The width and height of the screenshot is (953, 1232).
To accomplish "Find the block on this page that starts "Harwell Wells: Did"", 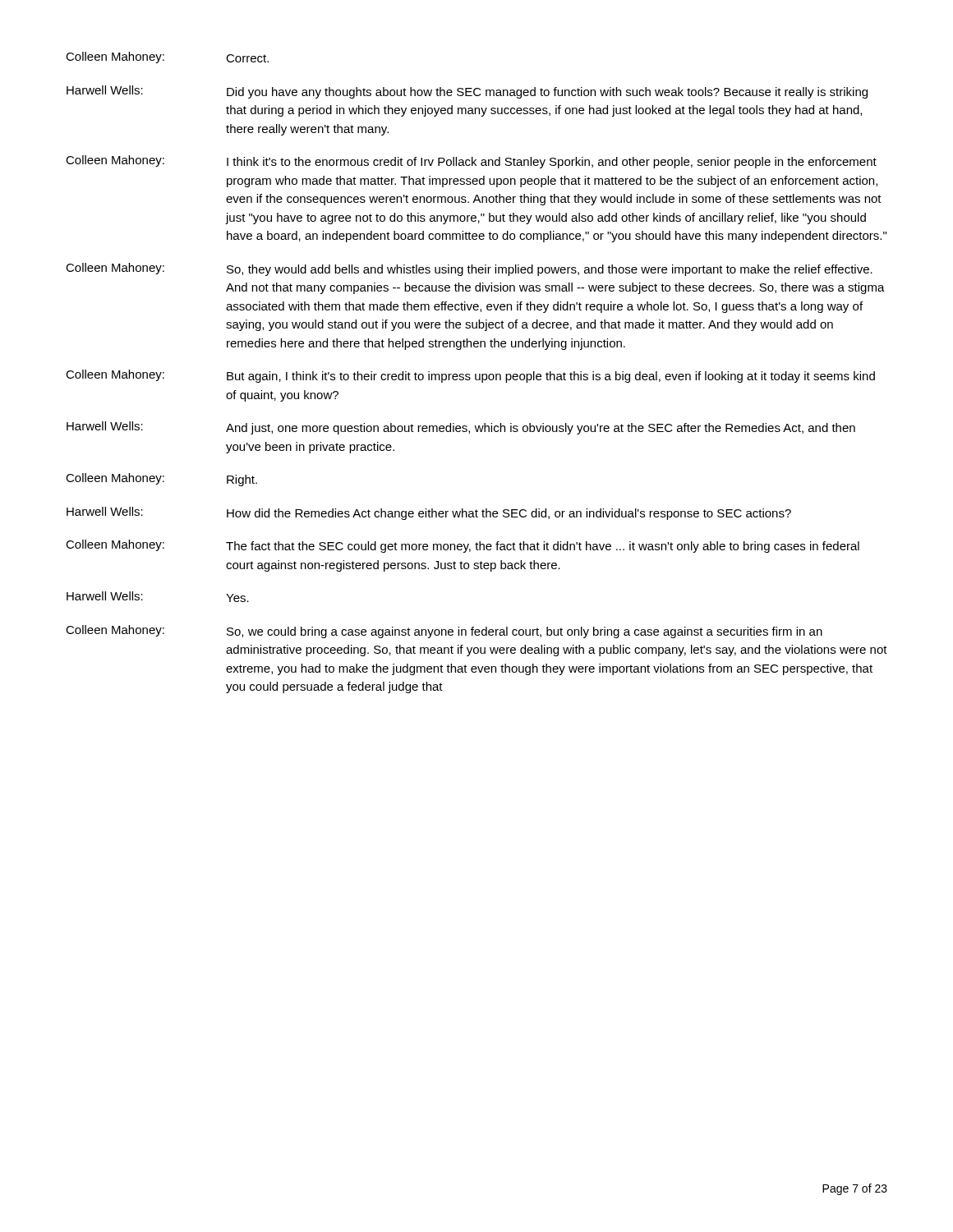I will point(476,110).
